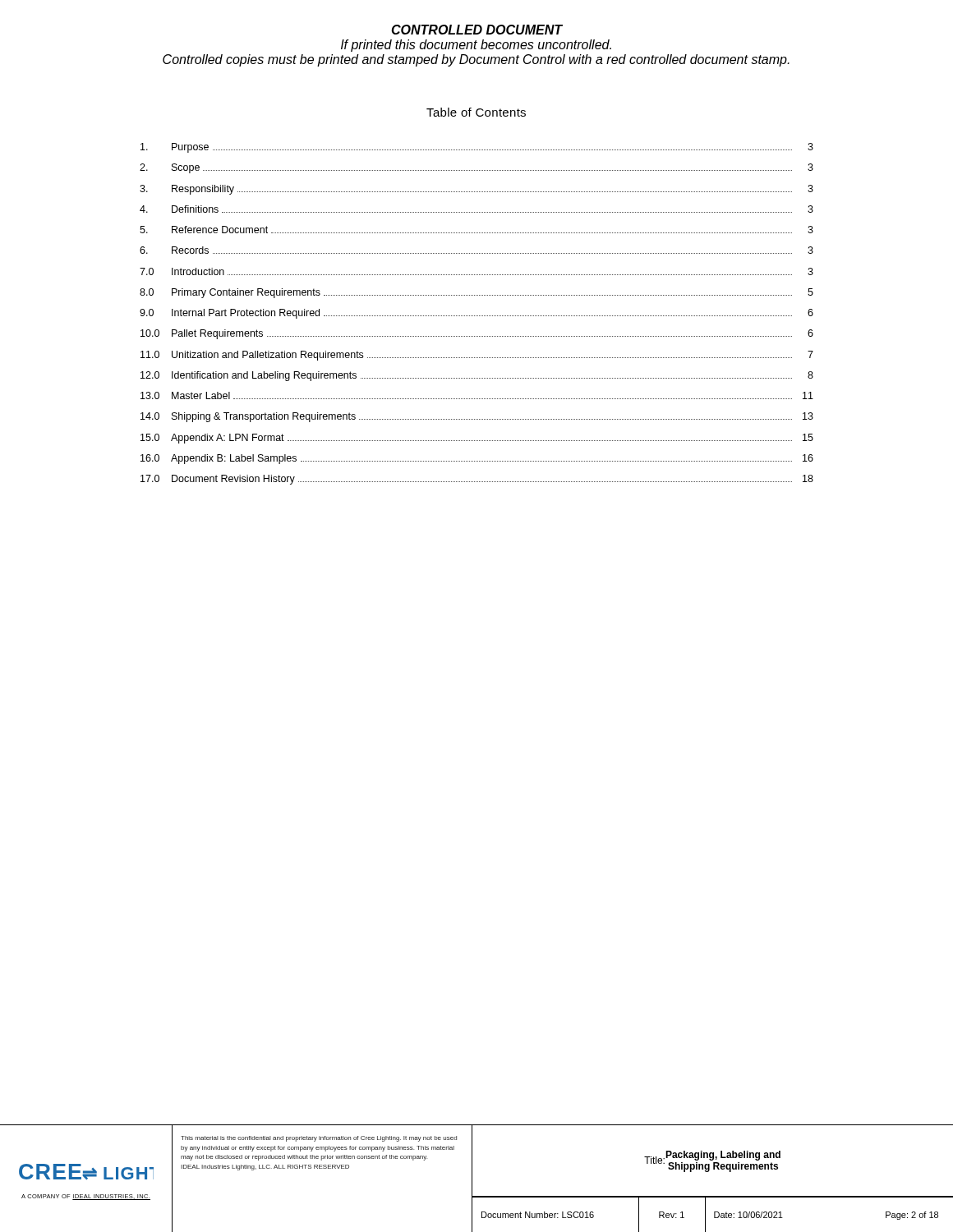The height and width of the screenshot is (1232, 953).
Task: Locate the text "11.0 Unitization and Palletization Requirements 7"
Action: click(x=476, y=355)
